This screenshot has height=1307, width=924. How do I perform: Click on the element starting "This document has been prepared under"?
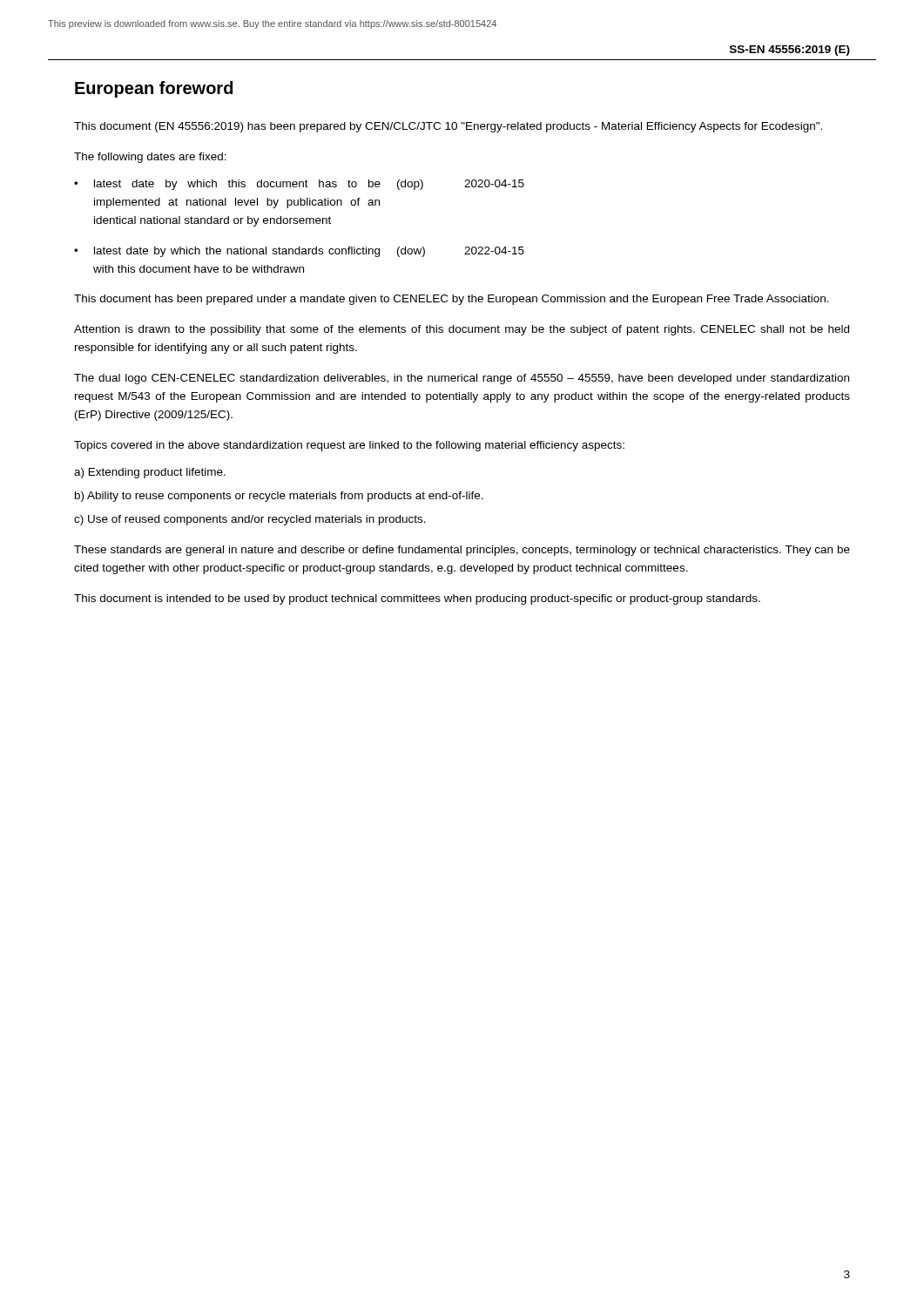[x=452, y=299]
